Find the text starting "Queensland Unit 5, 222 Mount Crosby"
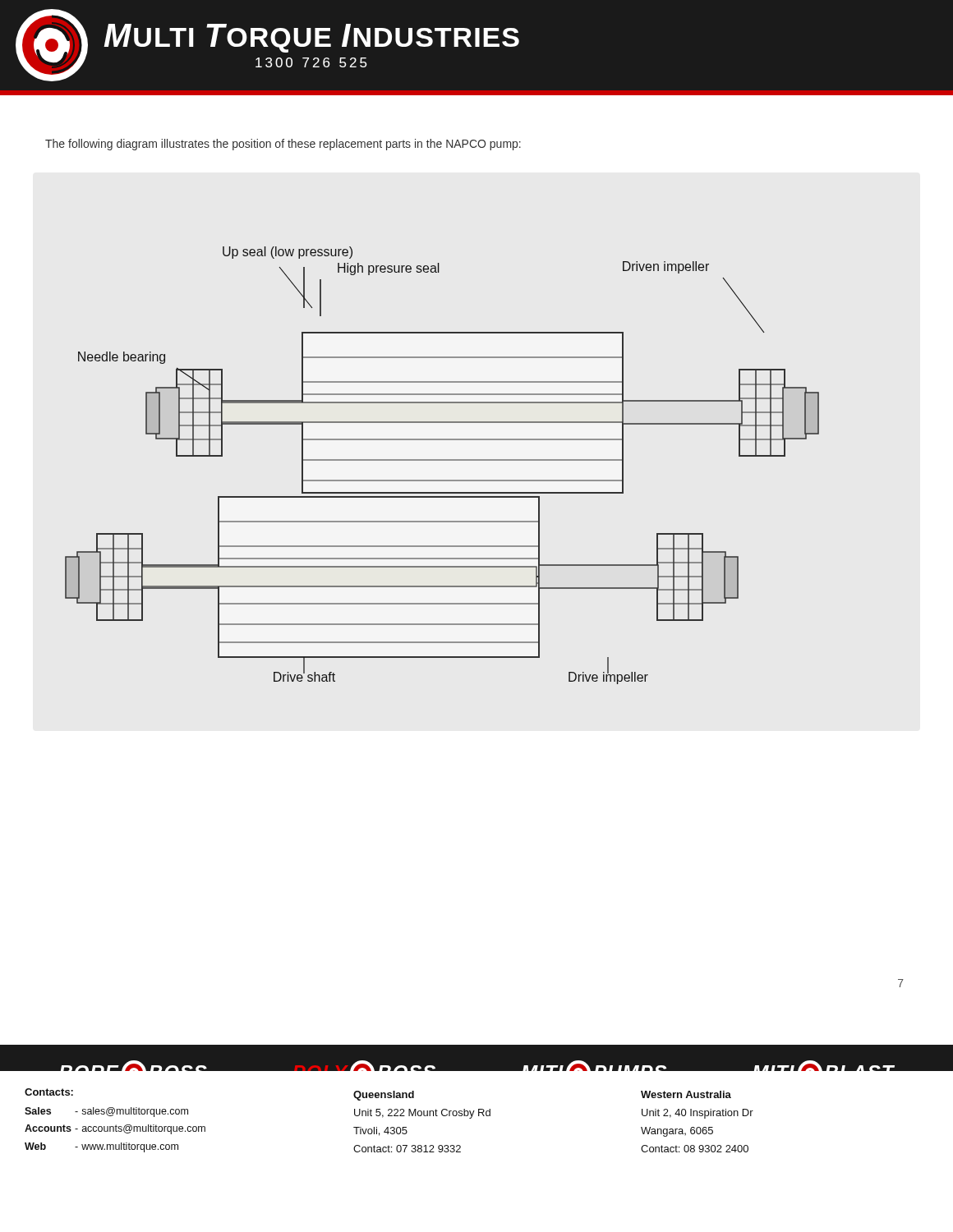Image resolution: width=953 pixels, height=1232 pixels. (x=422, y=1122)
